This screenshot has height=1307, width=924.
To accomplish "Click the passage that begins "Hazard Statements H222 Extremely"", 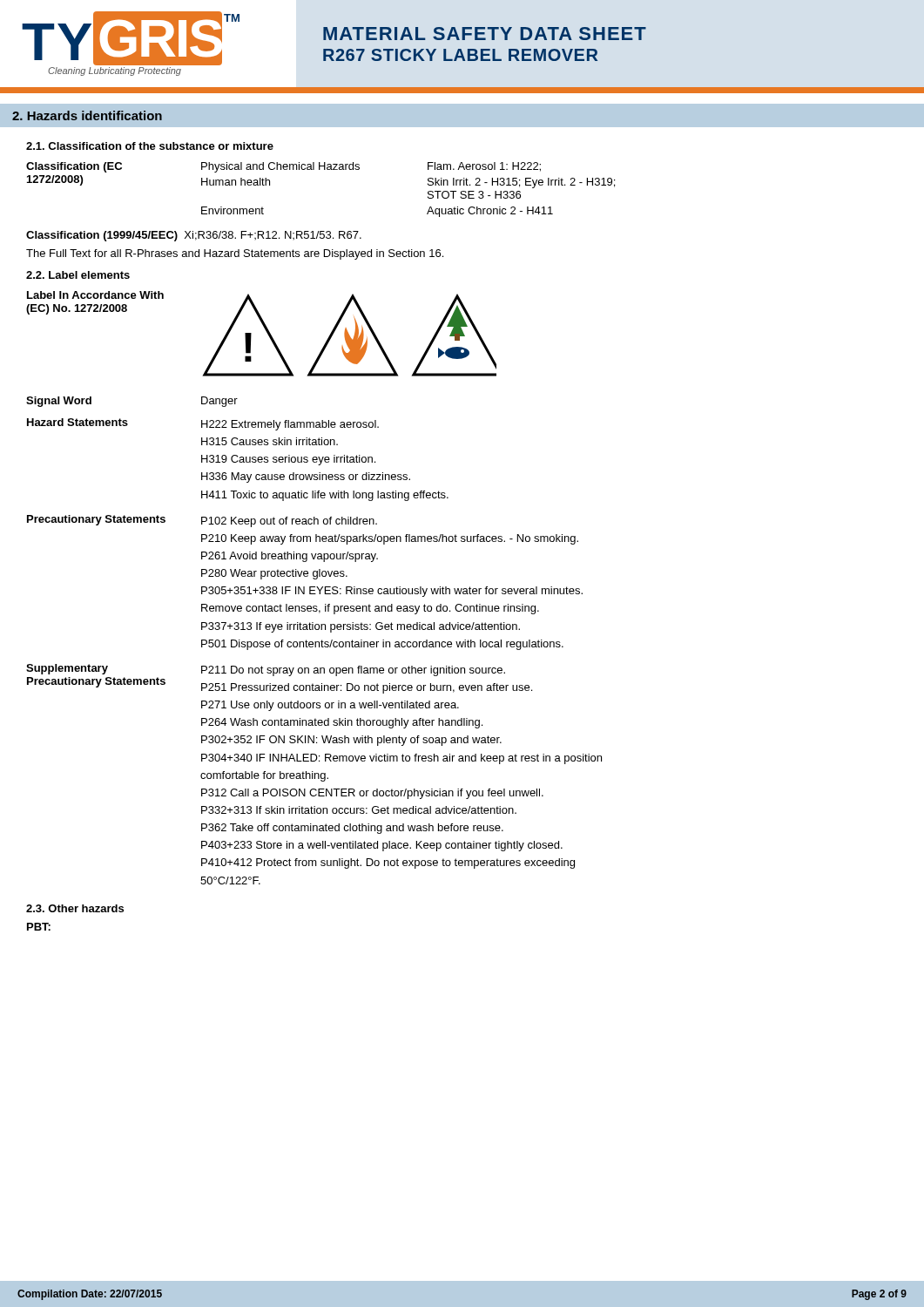I will click(203, 424).
